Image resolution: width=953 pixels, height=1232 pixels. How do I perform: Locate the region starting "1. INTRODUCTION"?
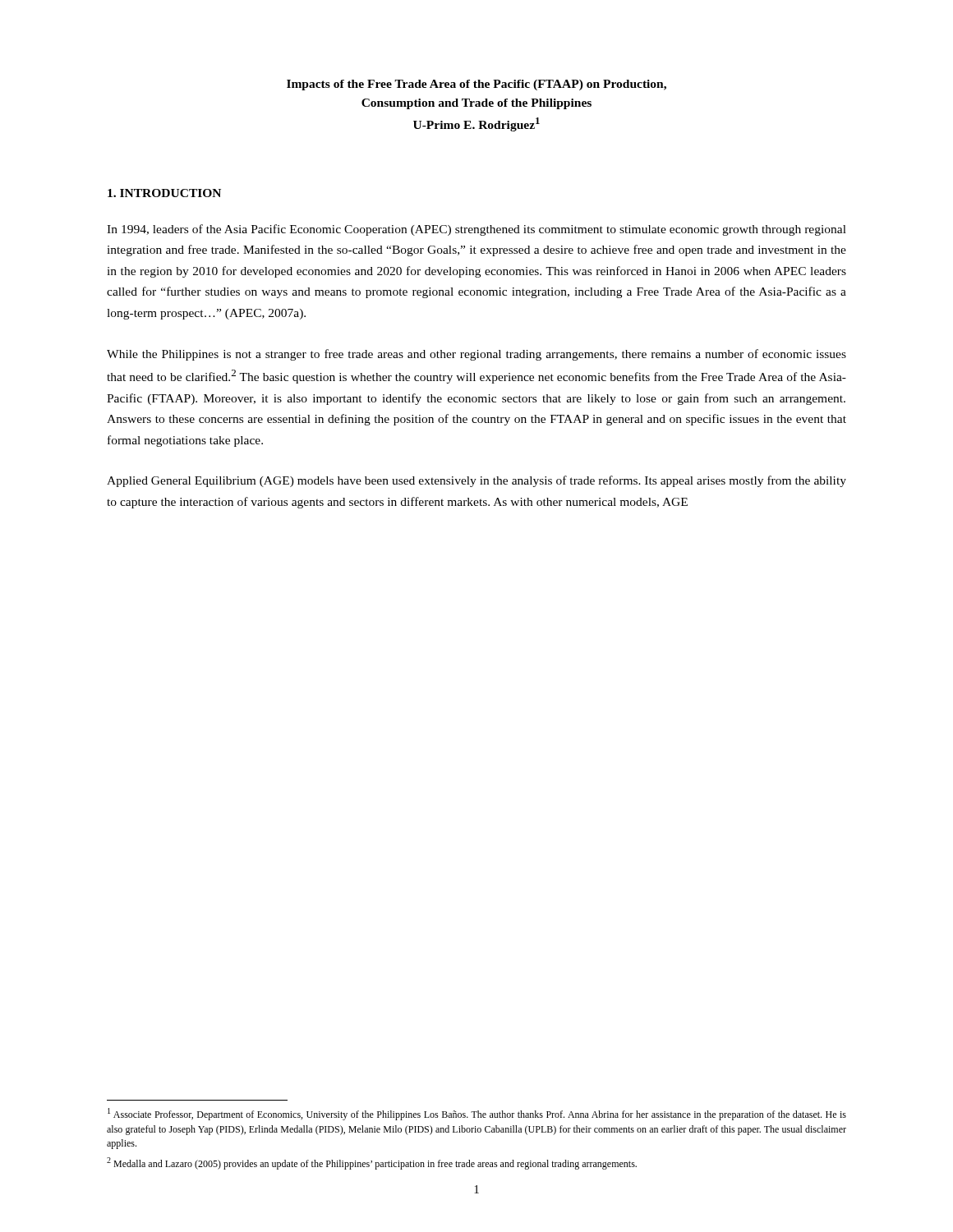tap(164, 192)
